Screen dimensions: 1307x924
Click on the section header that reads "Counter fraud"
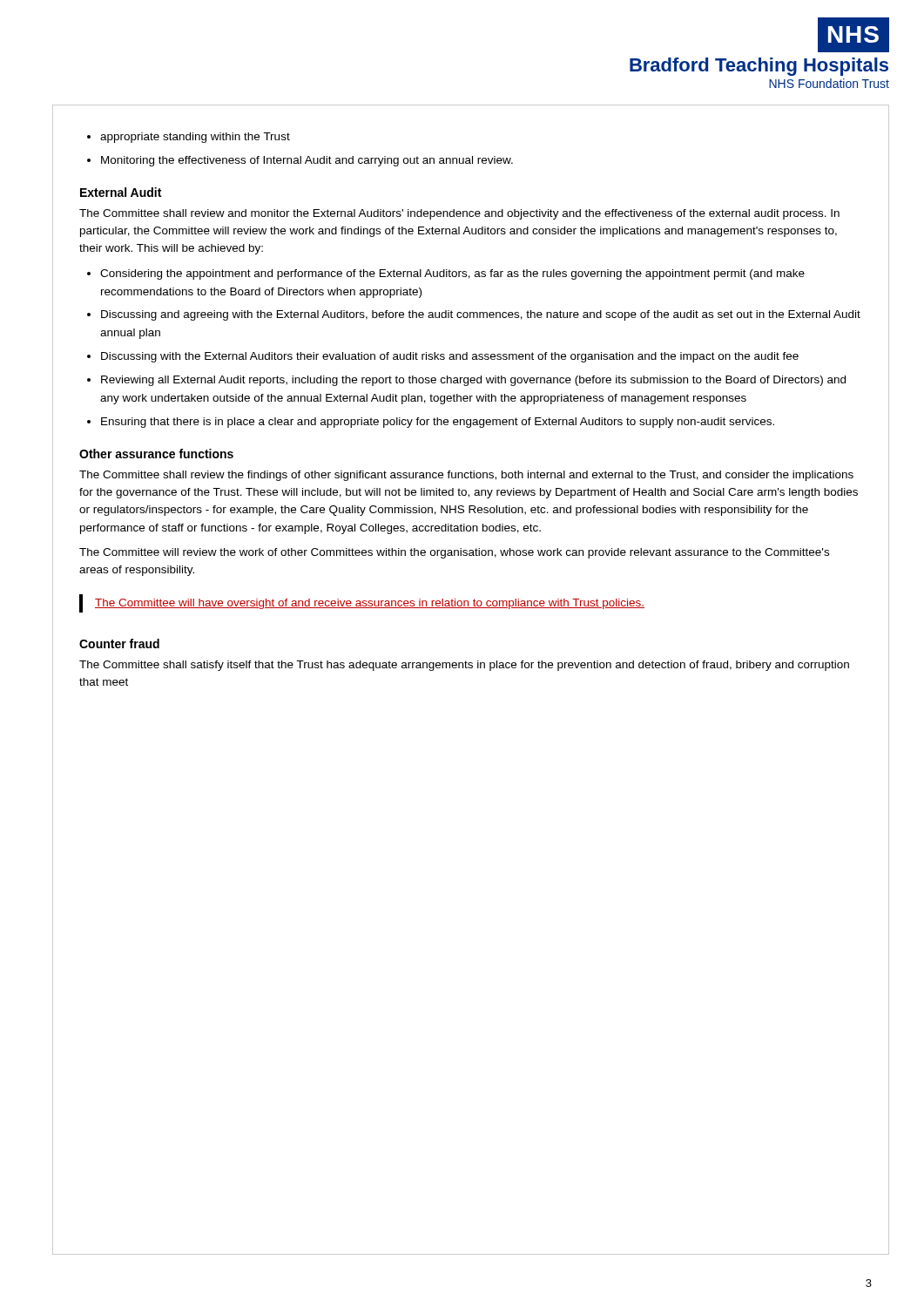[120, 644]
